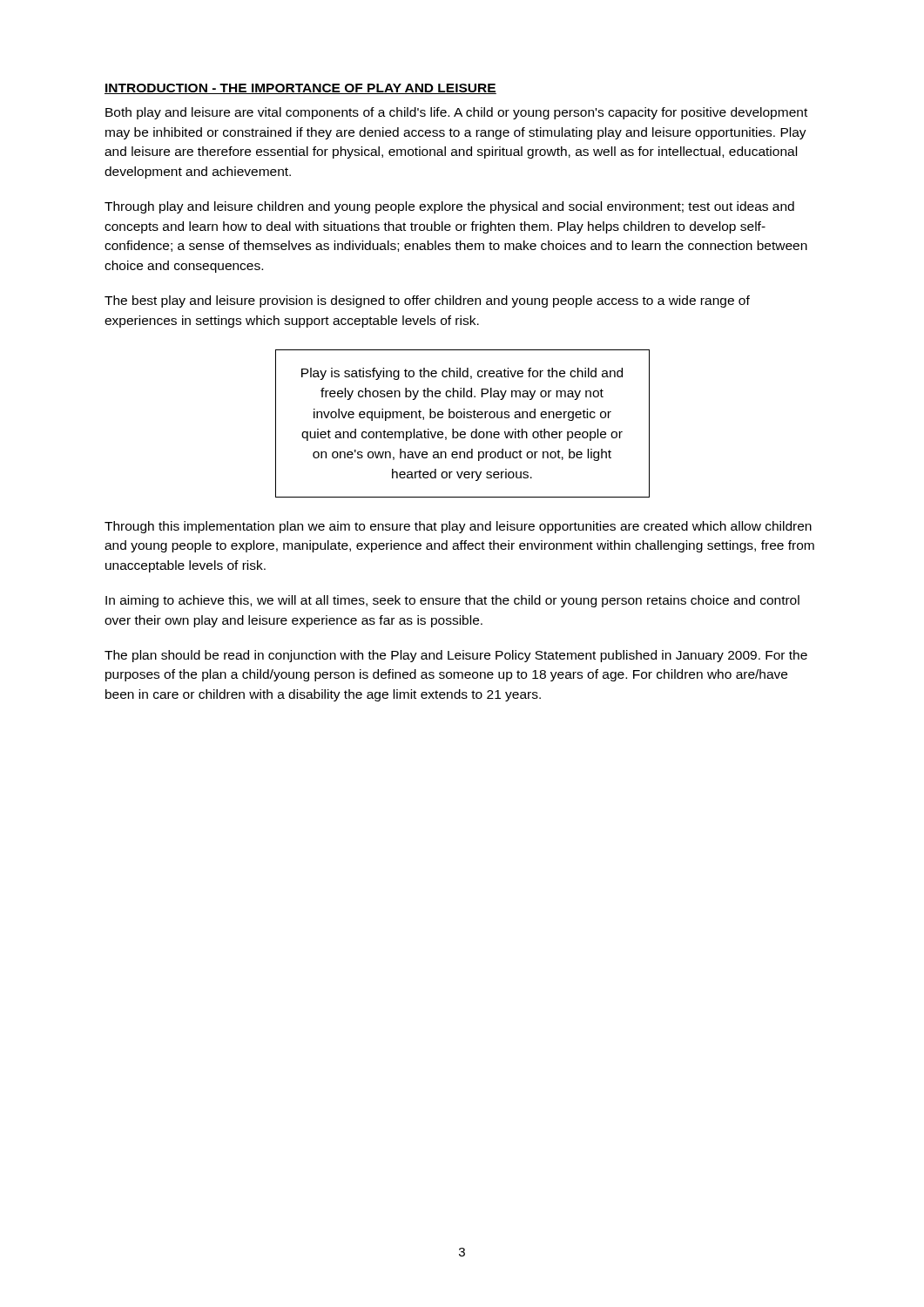924x1307 pixels.
Task: Select the text block with the text "Both play and leisure are vital components of"
Action: 456,142
